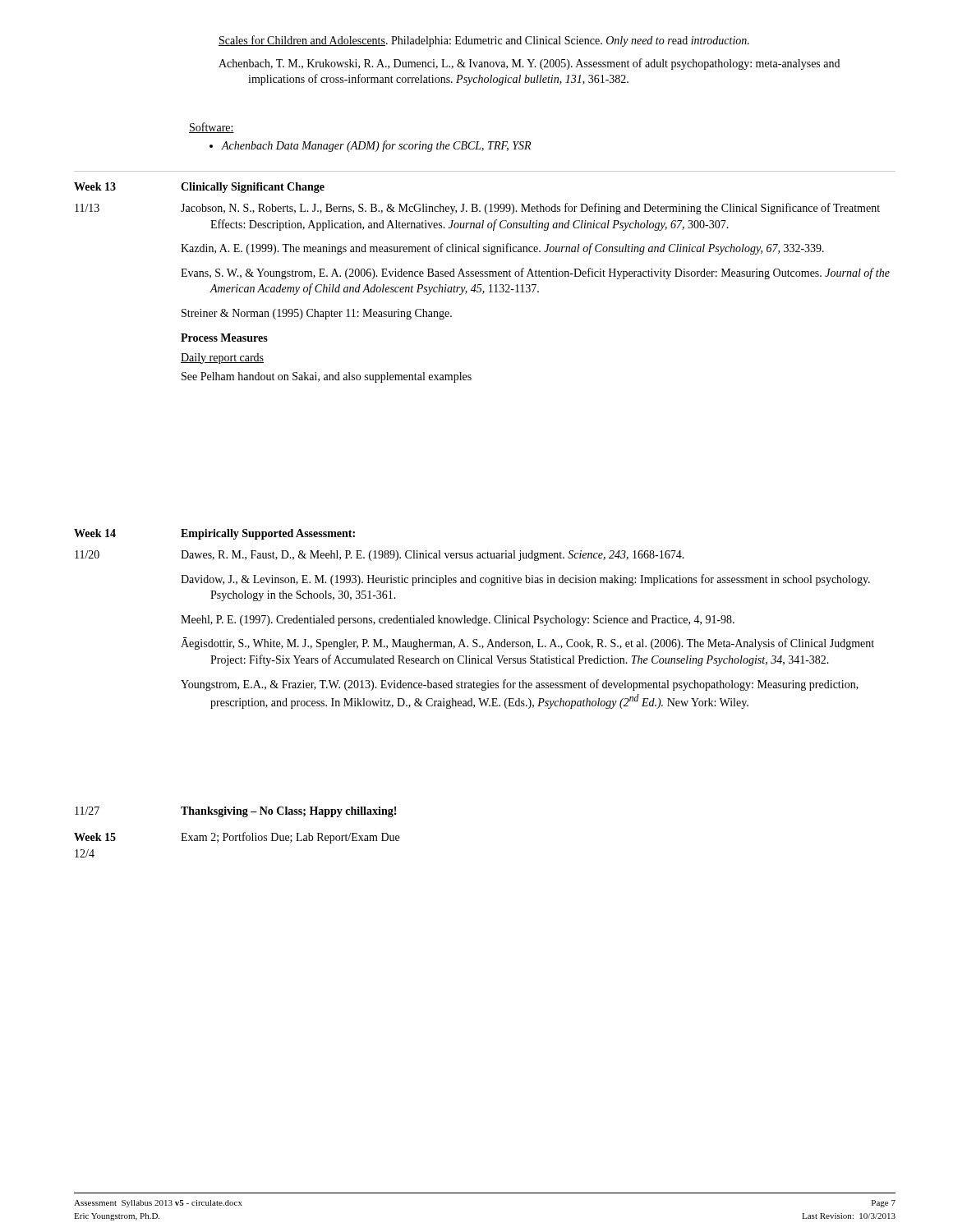
Task: Find the text starting "Youngstrom, E.A., & Frazier, T.W."
Action: (x=520, y=693)
